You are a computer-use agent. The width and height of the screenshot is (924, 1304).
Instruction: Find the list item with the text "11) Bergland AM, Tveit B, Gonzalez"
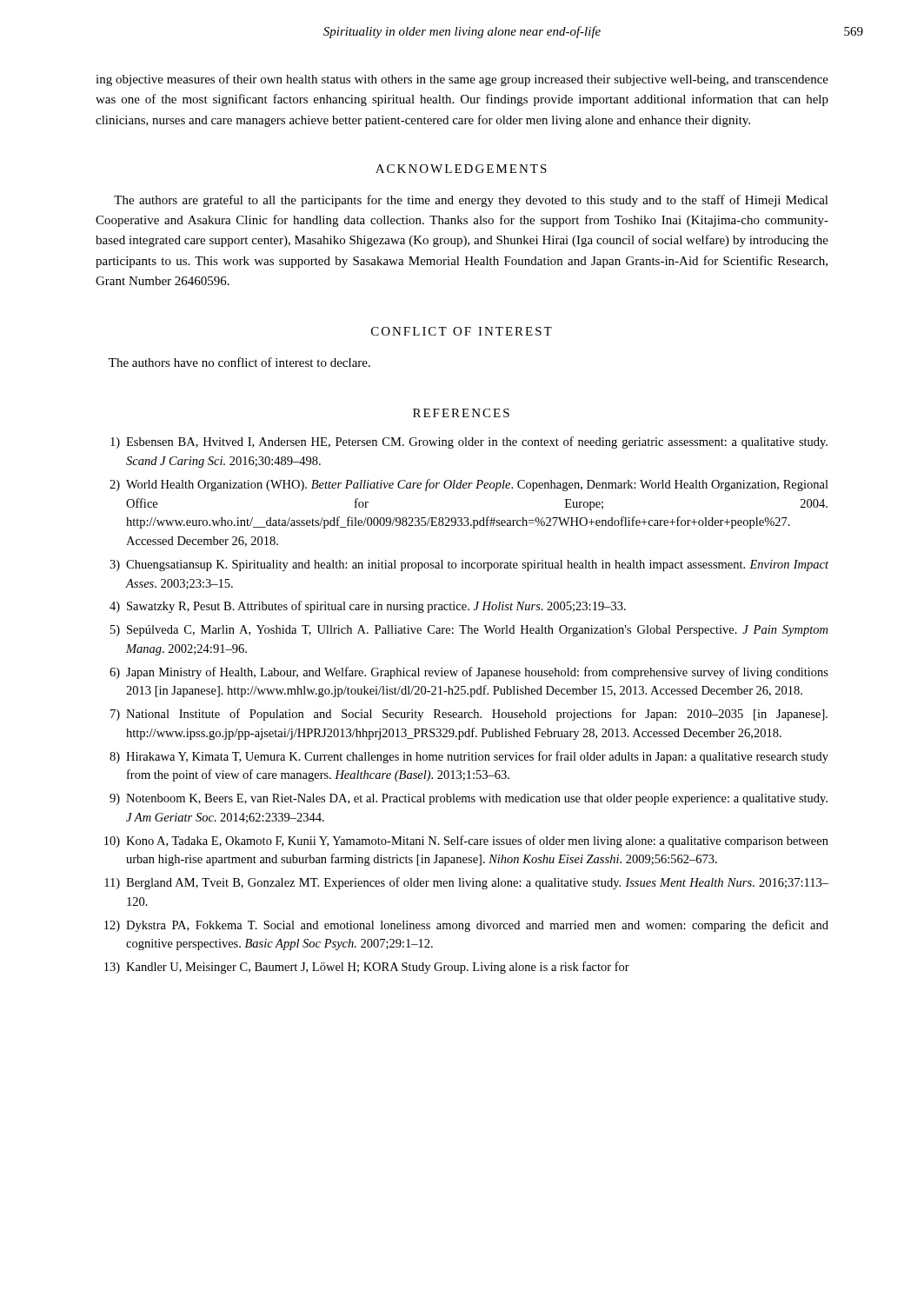462,893
